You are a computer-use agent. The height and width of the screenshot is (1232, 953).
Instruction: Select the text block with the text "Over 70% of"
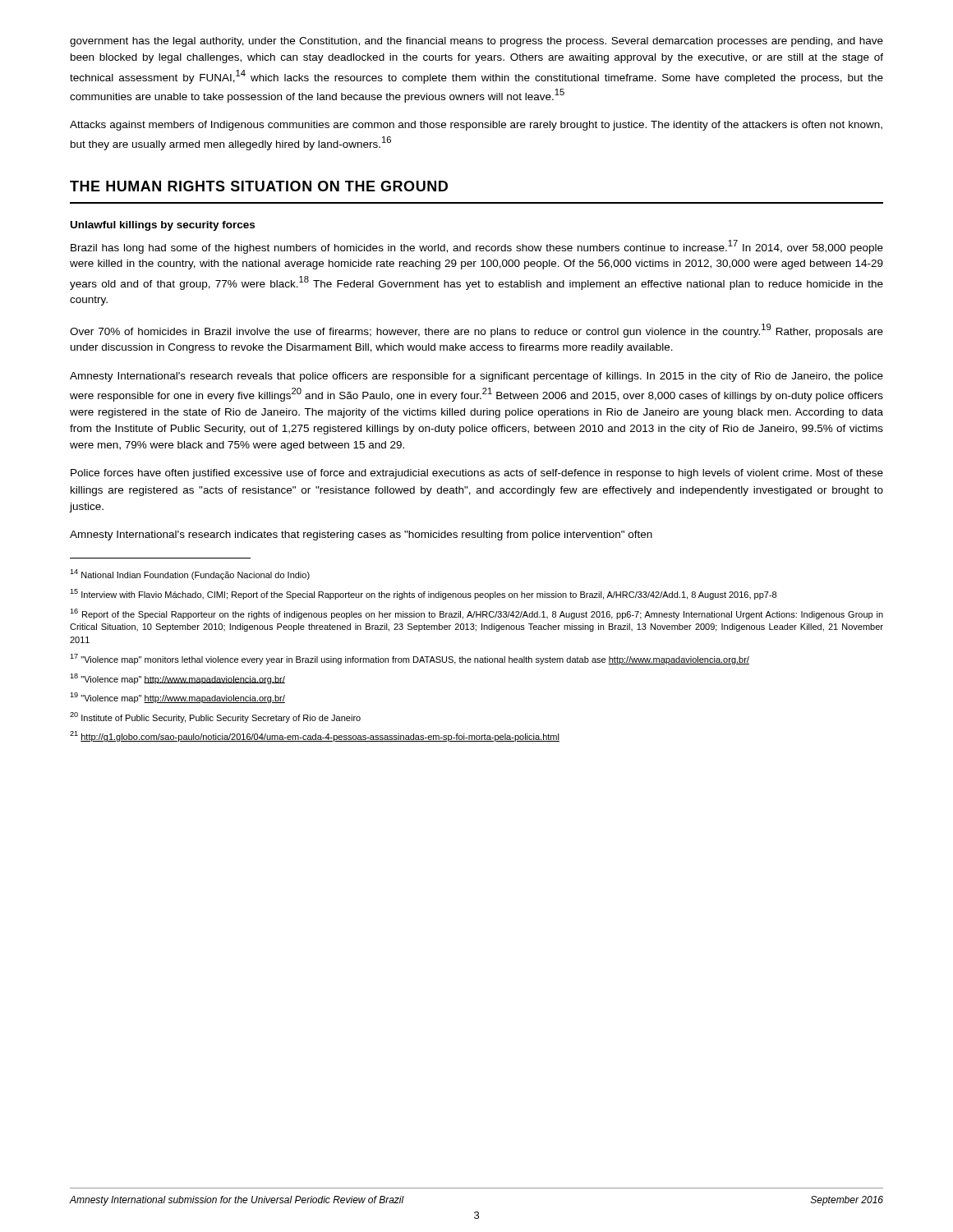[x=476, y=338]
